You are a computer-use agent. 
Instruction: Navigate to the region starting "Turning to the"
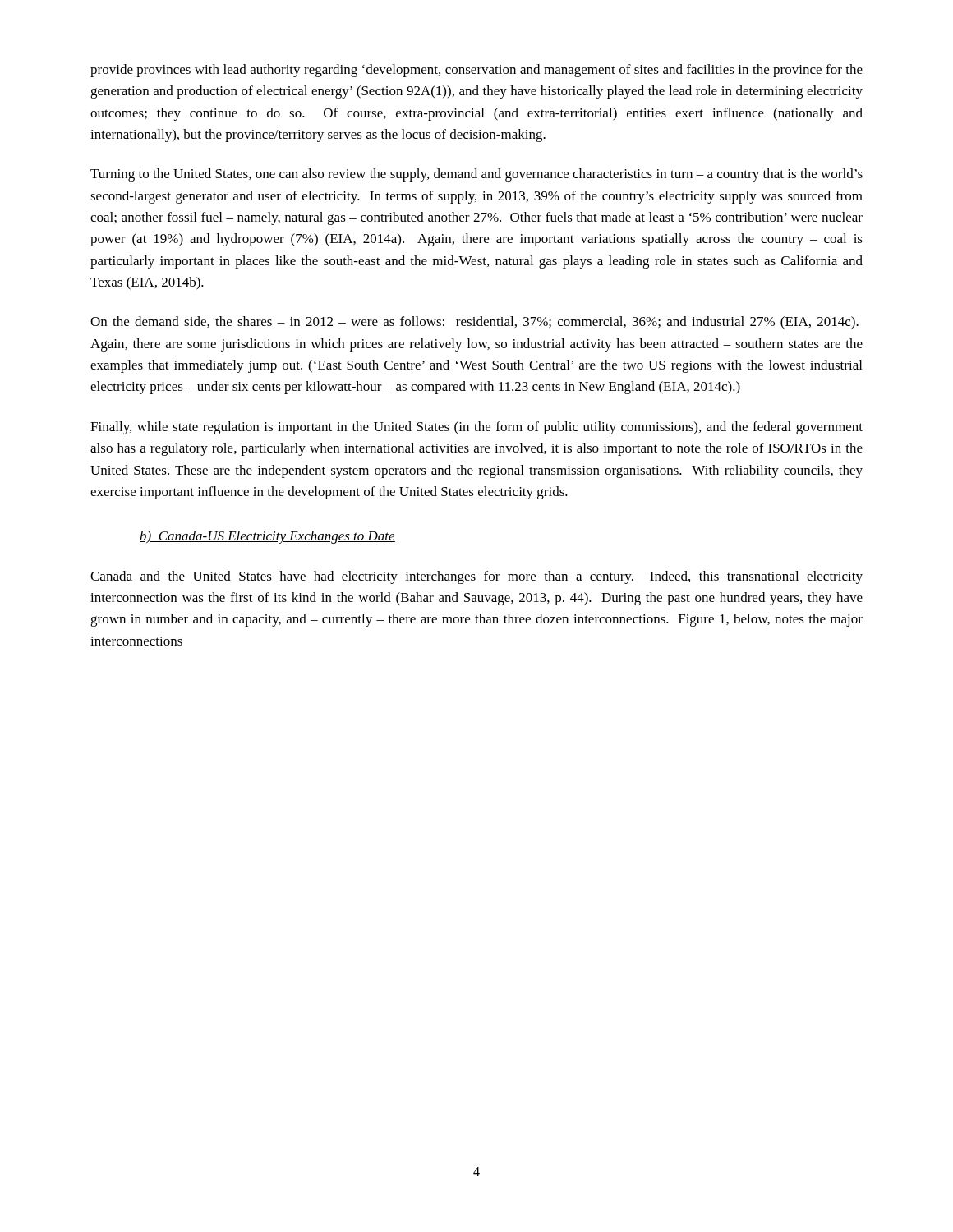[476, 228]
